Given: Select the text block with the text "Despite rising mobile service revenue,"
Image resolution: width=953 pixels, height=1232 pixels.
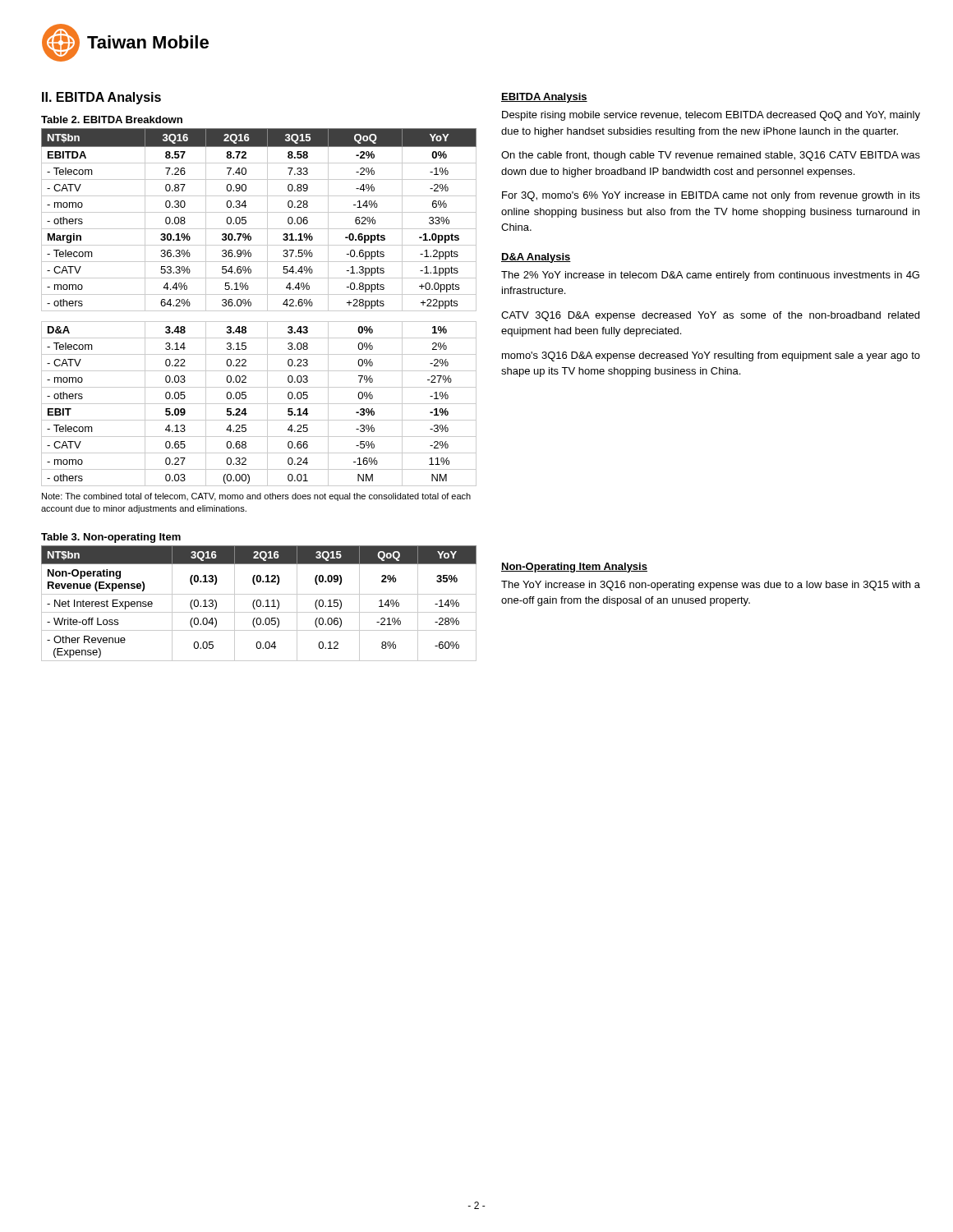Looking at the screenshot, I should [x=711, y=123].
